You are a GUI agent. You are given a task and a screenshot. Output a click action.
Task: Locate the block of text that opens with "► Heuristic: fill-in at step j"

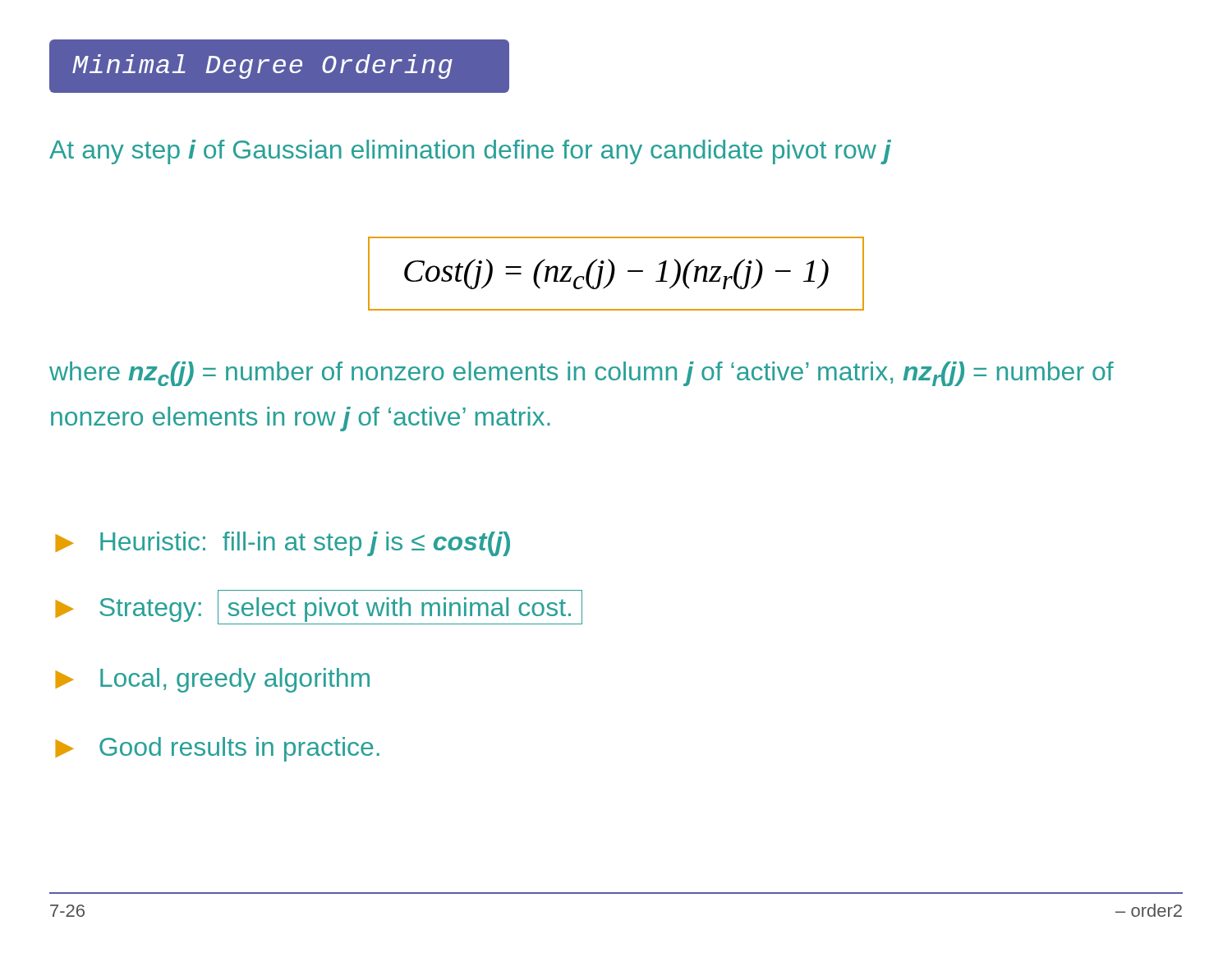click(x=280, y=542)
